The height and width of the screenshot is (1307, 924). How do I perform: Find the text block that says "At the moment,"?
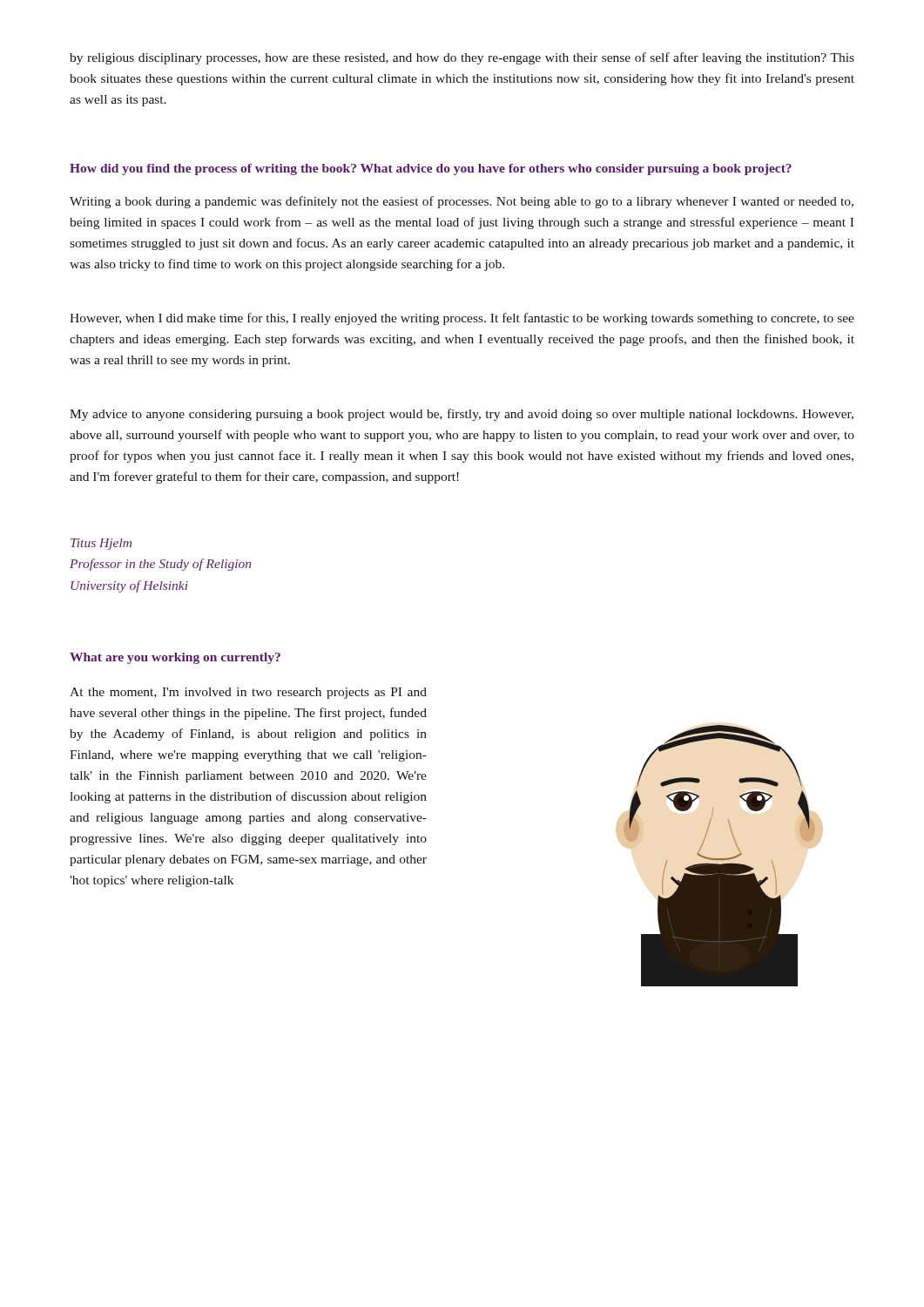(x=248, y=785)
